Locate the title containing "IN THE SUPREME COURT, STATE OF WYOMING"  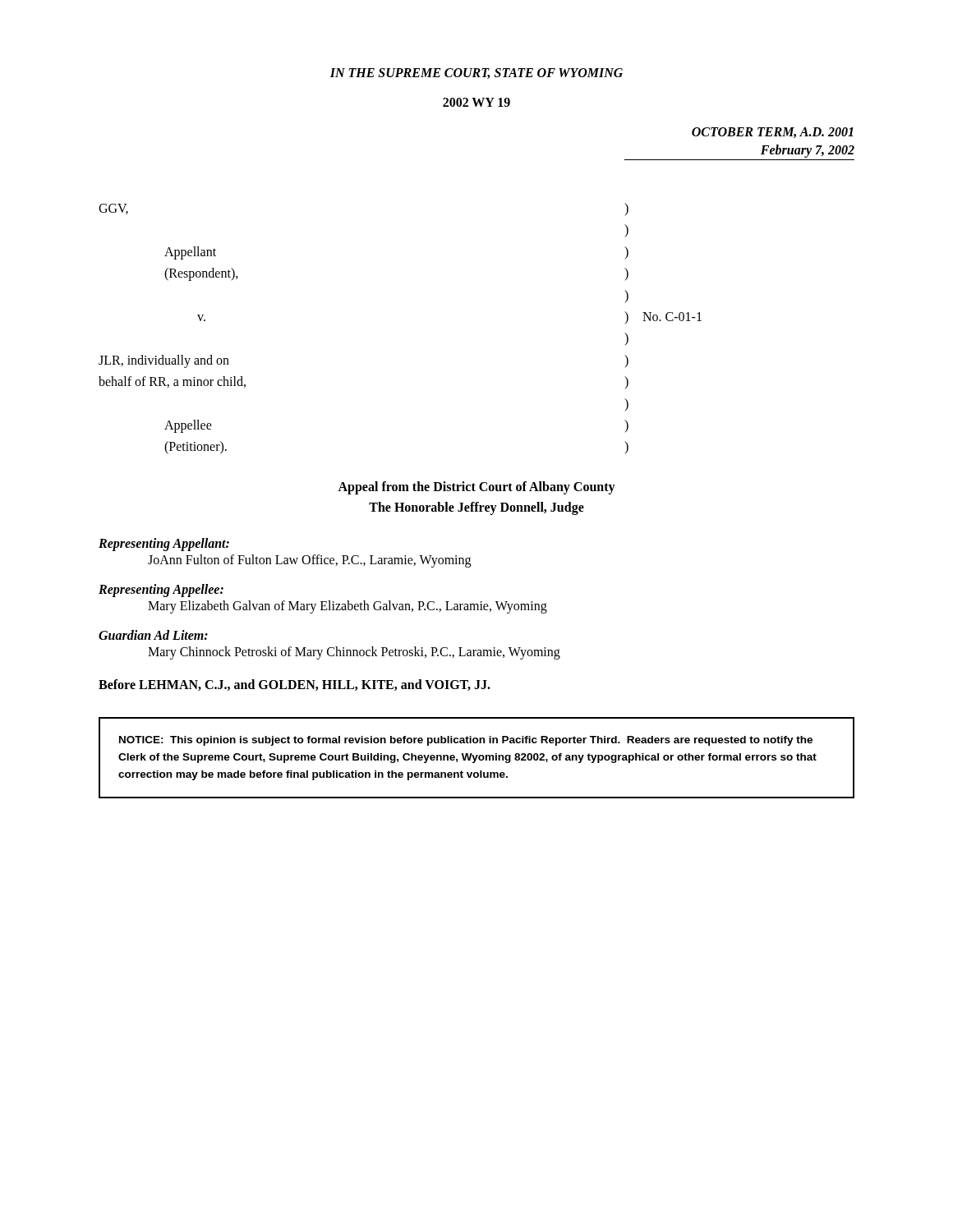click(x=476, y=73)
